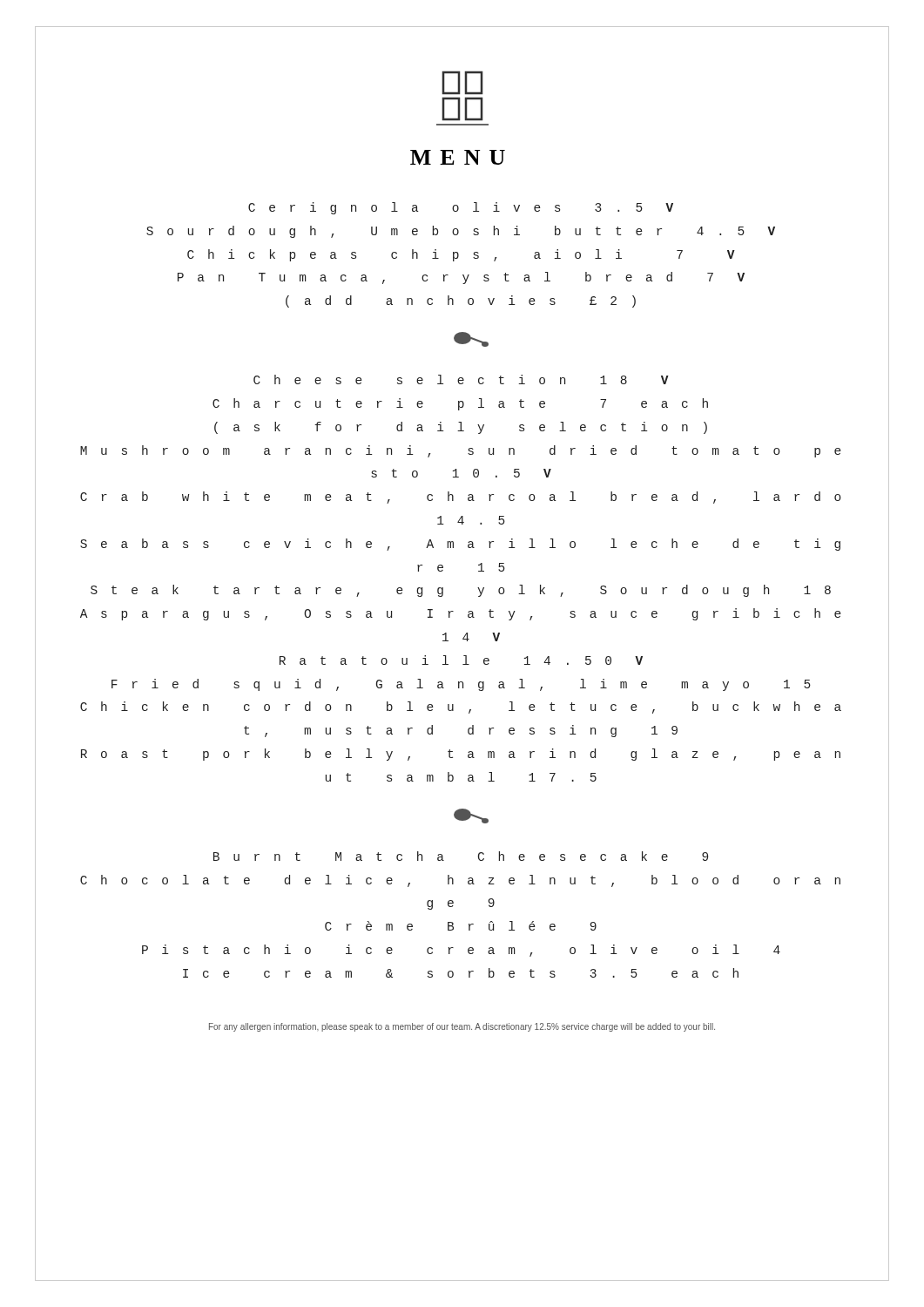924x1307 pixels.
Task: Find the element starting "For any allergen information, please speak to a"
Action: (x=462, y=1026)
